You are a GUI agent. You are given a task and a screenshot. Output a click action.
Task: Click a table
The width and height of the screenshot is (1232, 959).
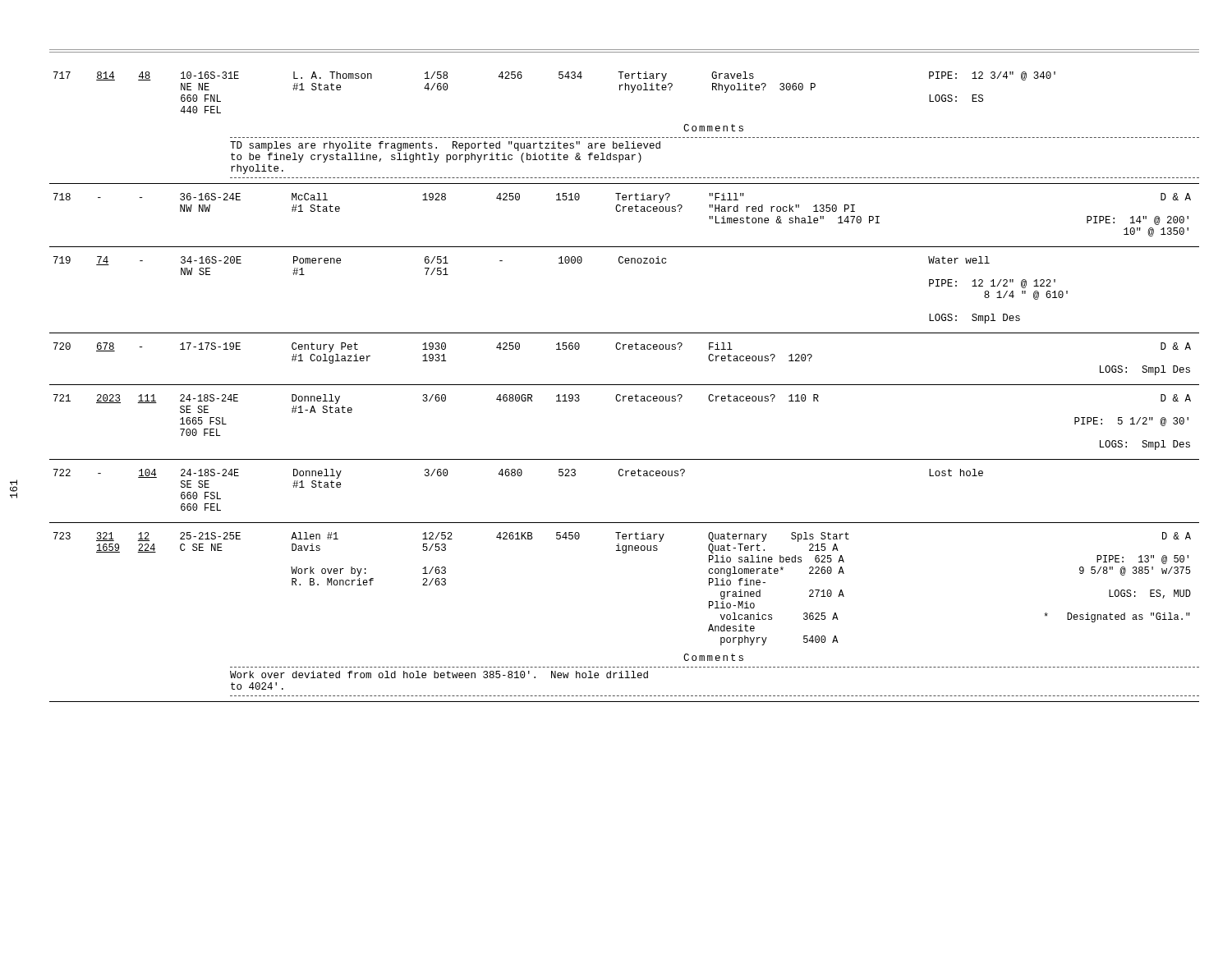[624, 385]
